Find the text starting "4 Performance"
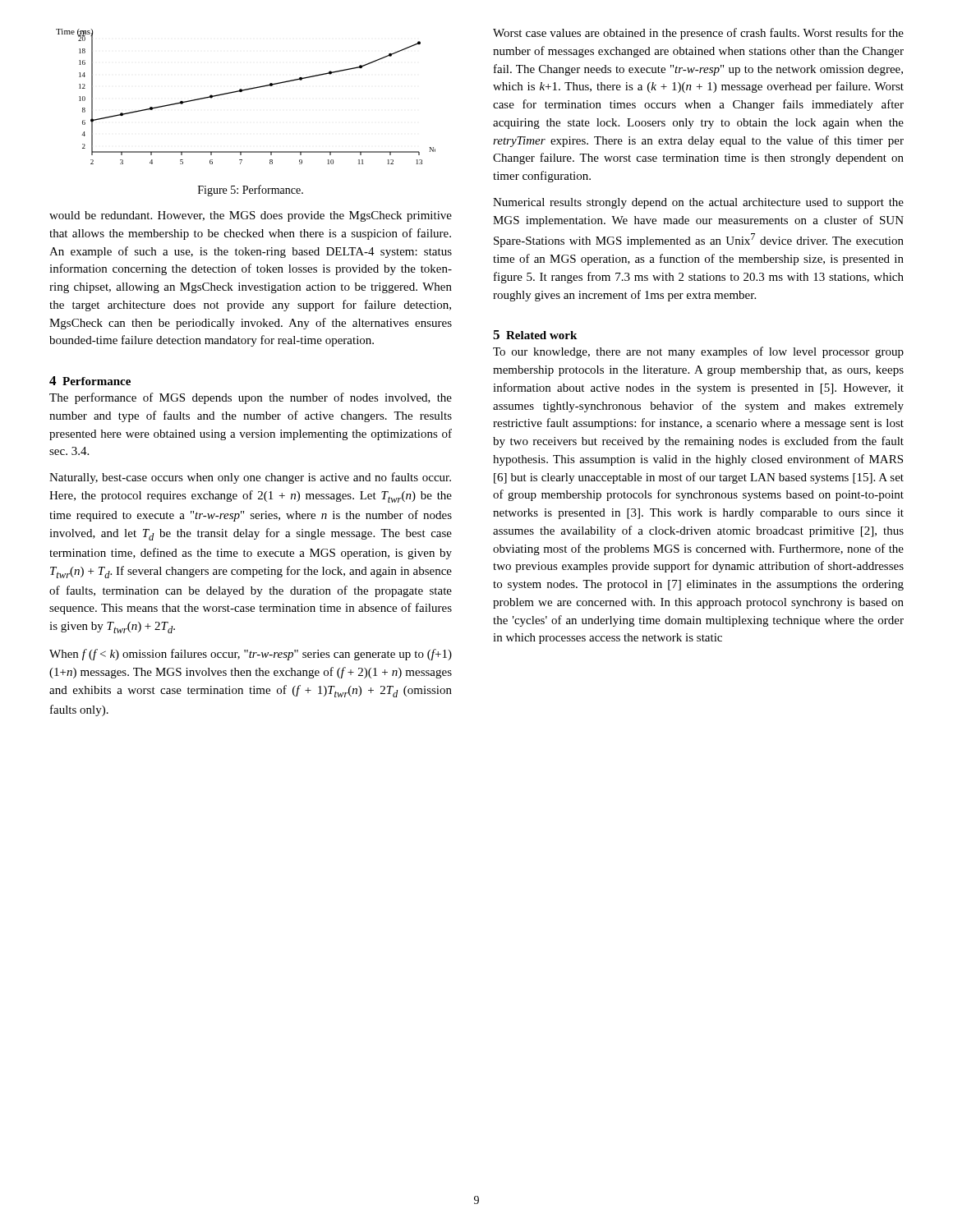The image size is (953, 1232). (x=90, y=381)
